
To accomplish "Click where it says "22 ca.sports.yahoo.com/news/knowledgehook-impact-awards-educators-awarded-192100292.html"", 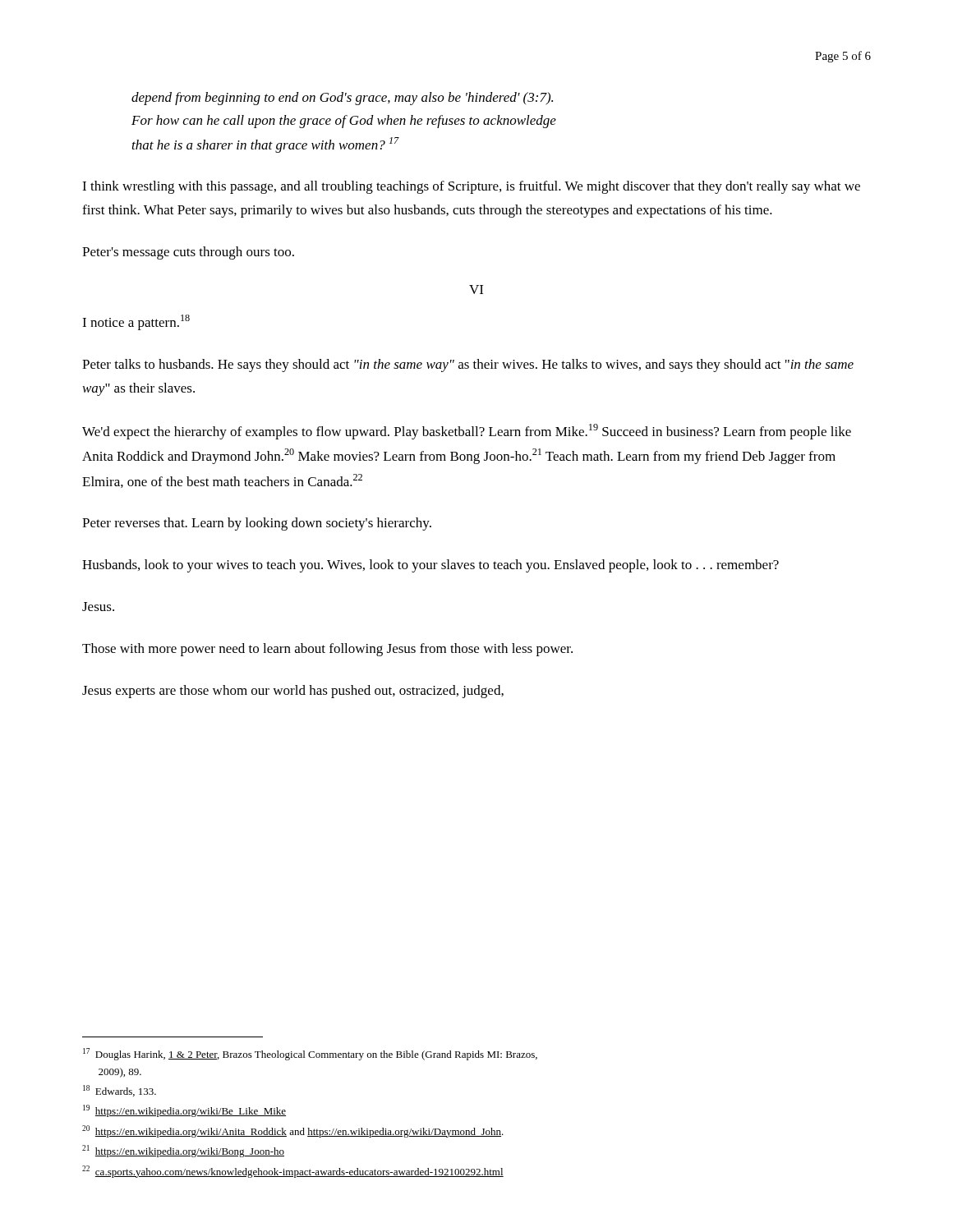I will pyautogui.click(x=293, y=1171).
